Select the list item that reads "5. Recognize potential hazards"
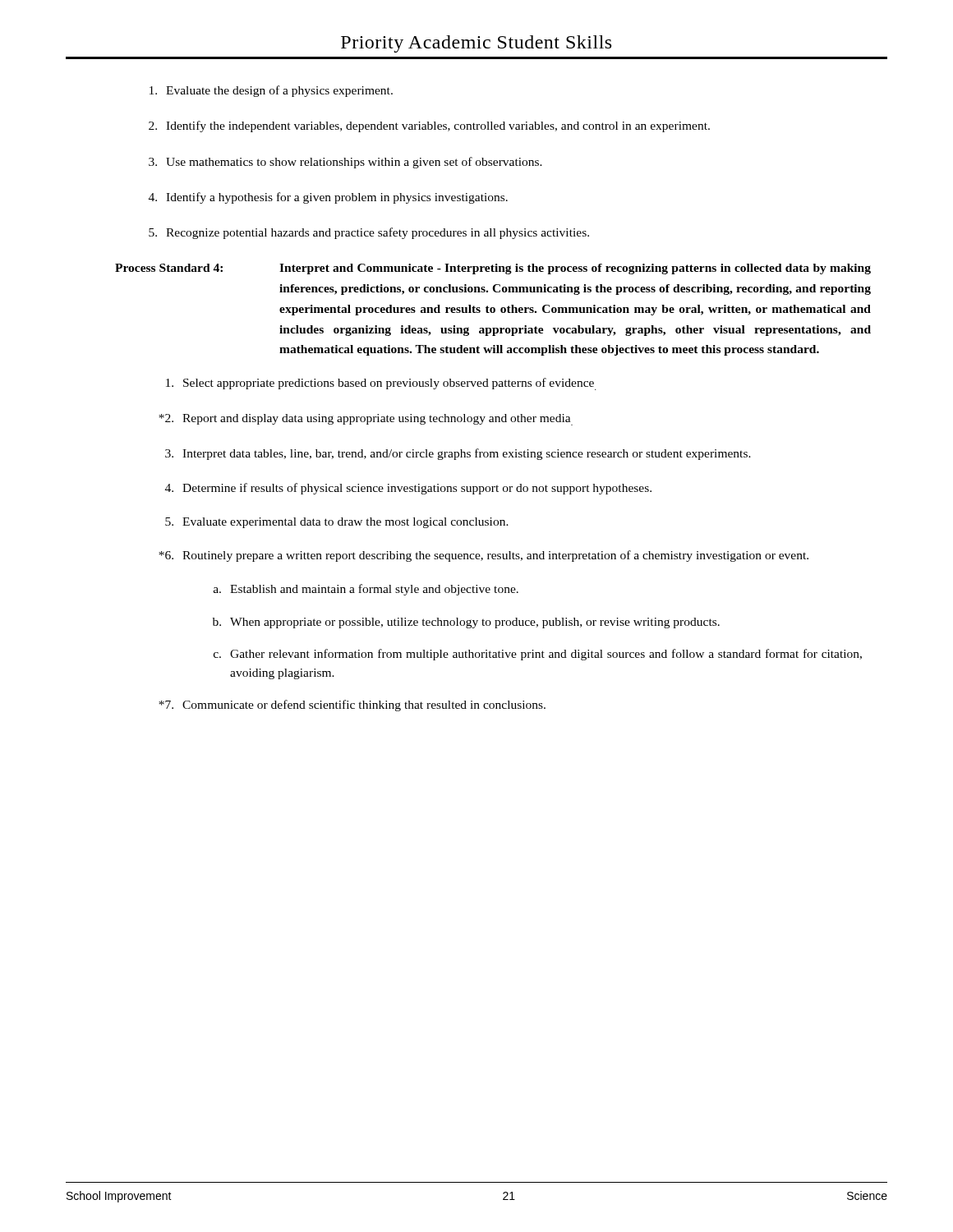The height and width of the screenshot is (1232, 953). (x=493, y=232)
